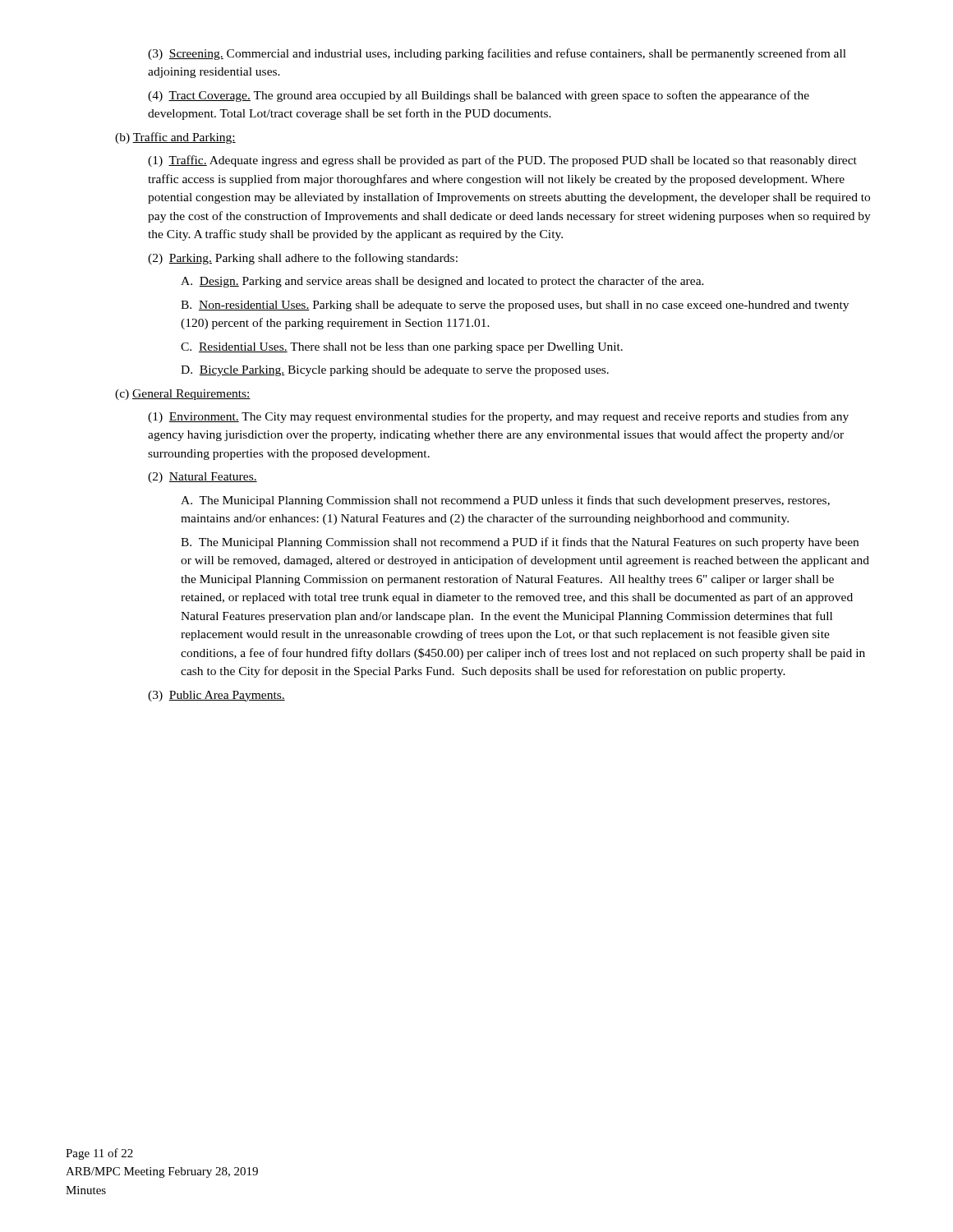Click on the list item that says "B. The Municipal Planning Commission shall not recommend"

tap(525, 606)
